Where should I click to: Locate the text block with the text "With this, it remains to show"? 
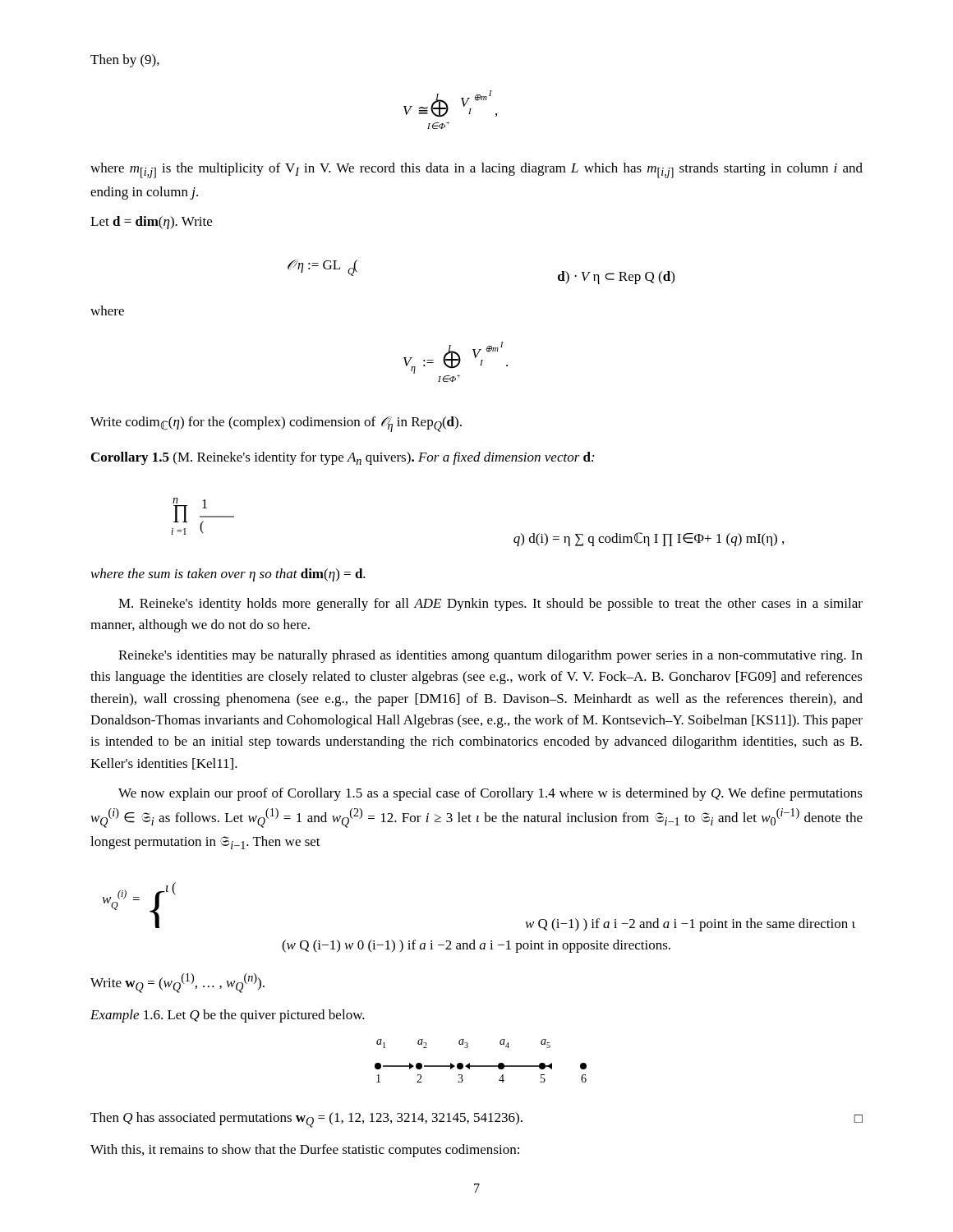click(476, 1150)
